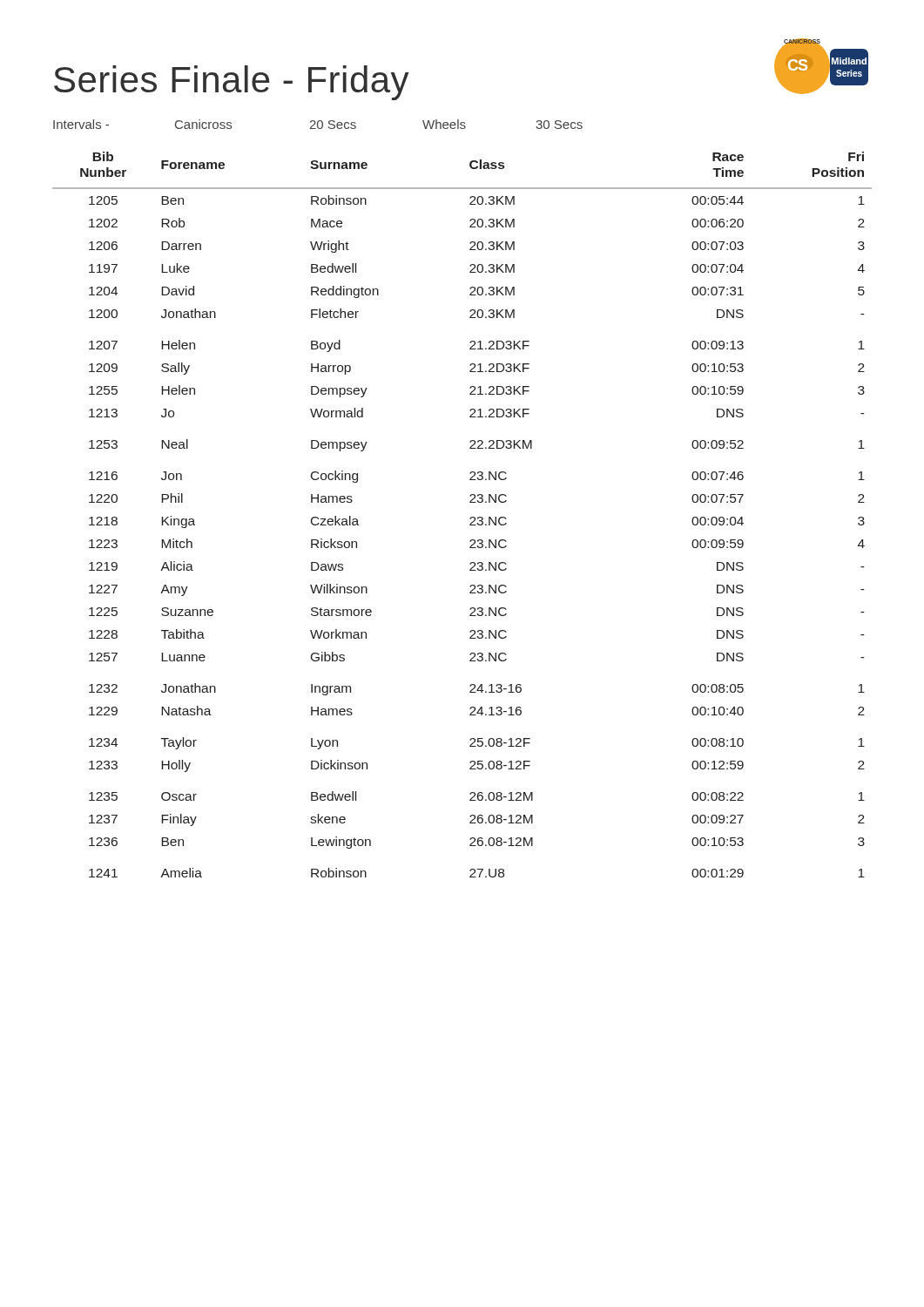Screen dimensions: 1307x924
Task: Find "Series Finale - Friday" on this page
Action: pos(231,80)
